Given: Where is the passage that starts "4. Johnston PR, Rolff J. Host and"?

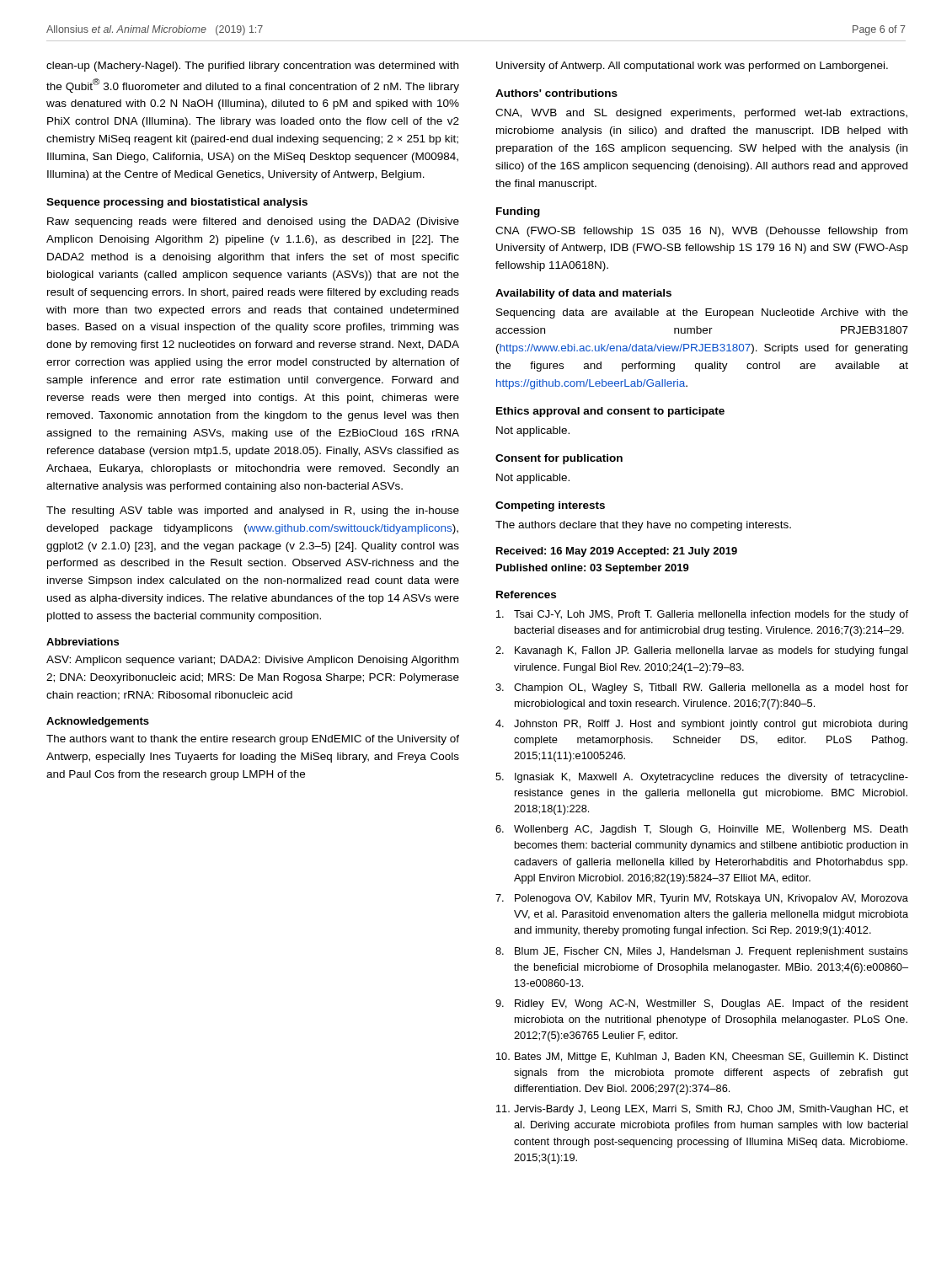Looking at the screenshot, I should pyautogui.click(x=702, y=740).
